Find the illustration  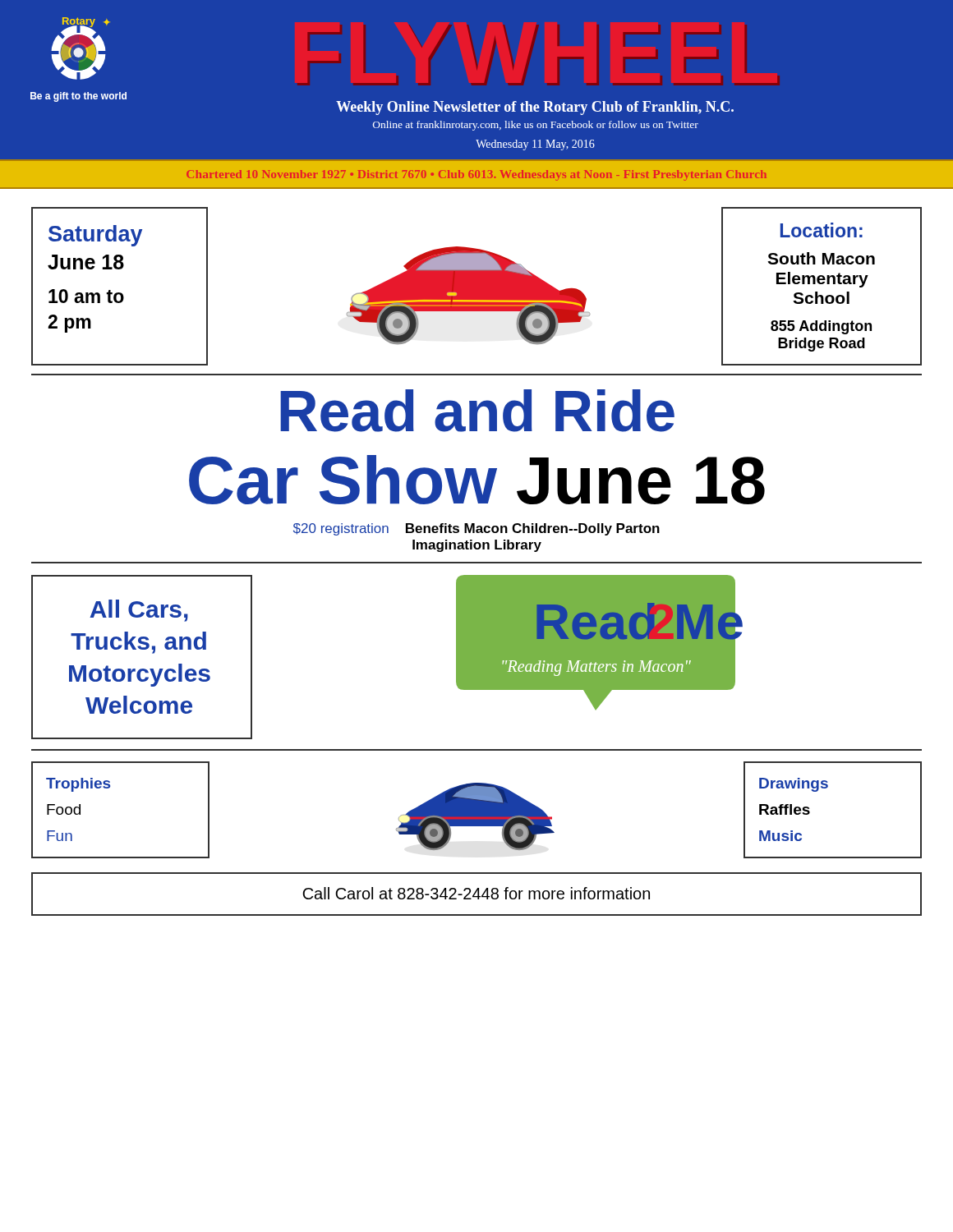476,810
